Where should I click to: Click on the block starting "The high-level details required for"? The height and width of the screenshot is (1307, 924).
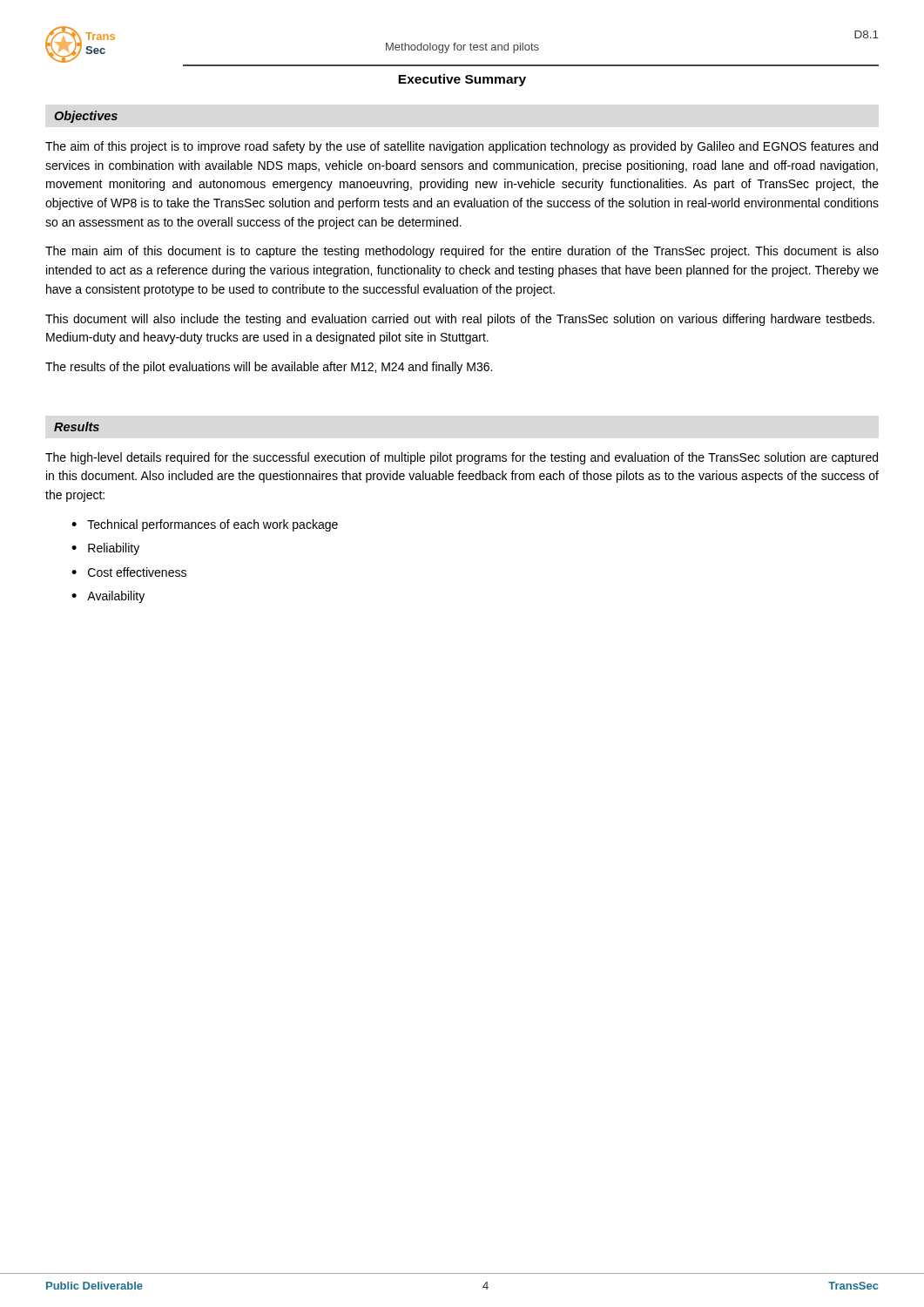(462, 476)
